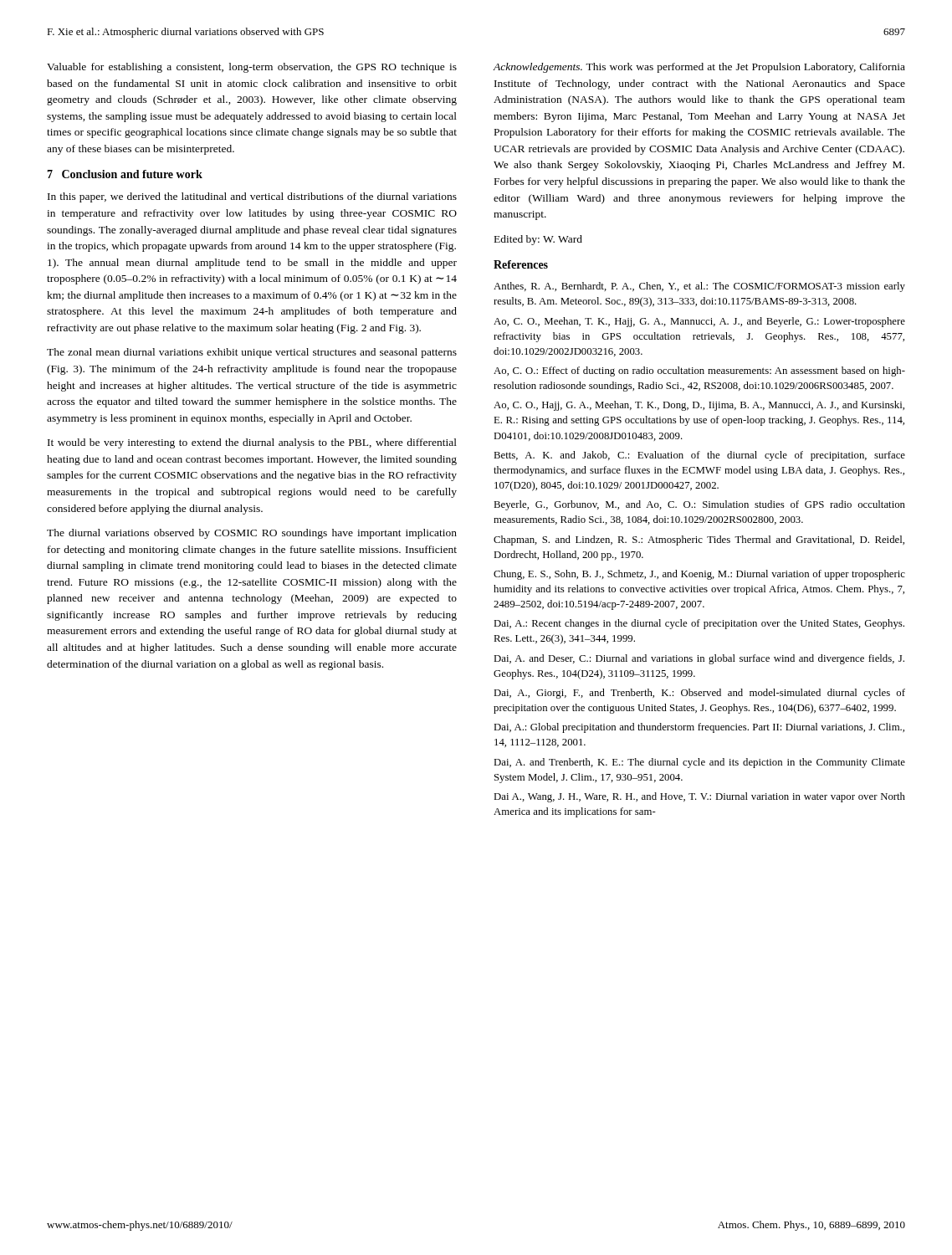Select the passage starting "7 Conclusion and future work"
The image size is (952, 1255).
pyautogui.click(x=125, y=175)
